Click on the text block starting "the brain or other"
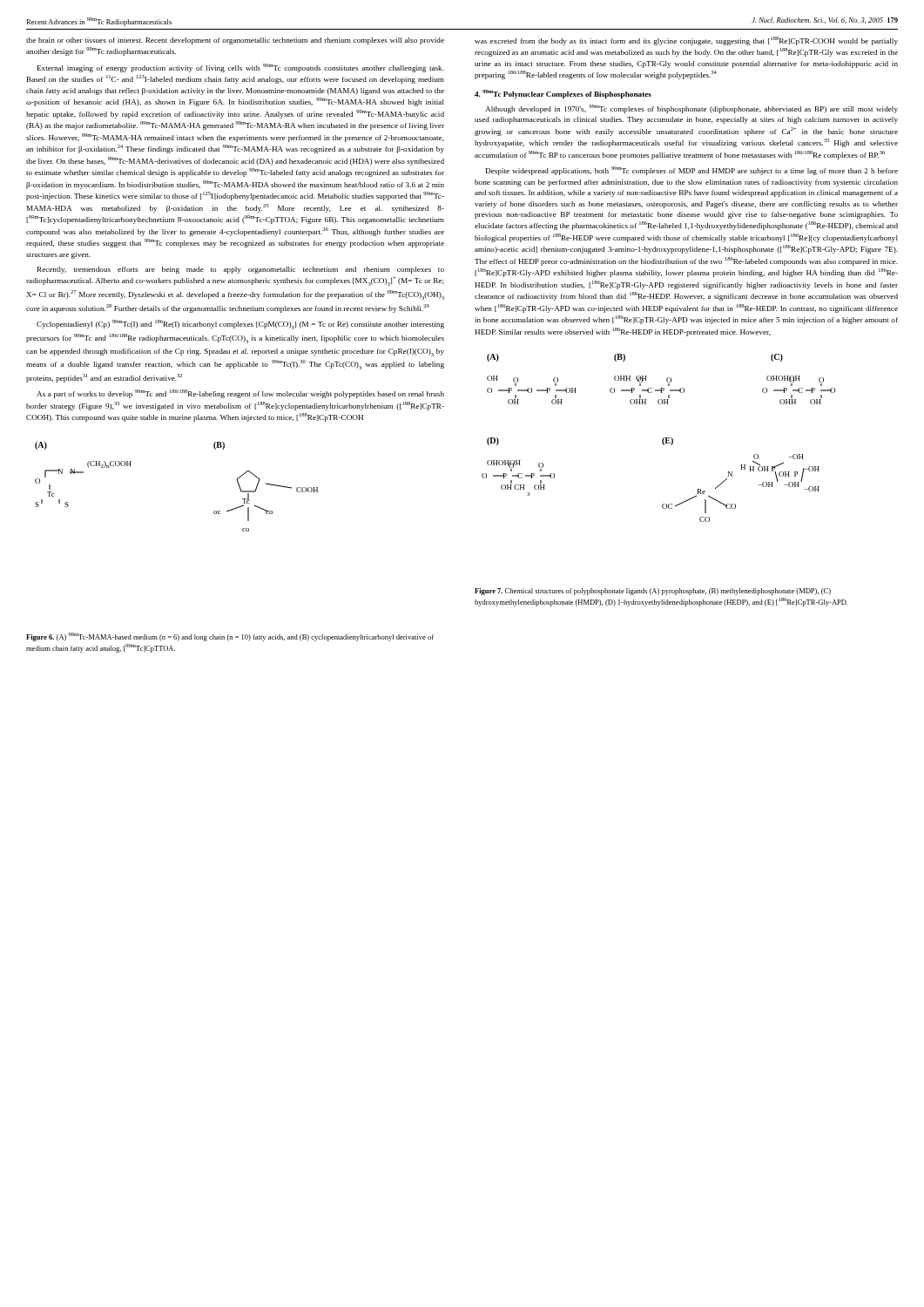 pyautogui.click(x=235, y=46)
